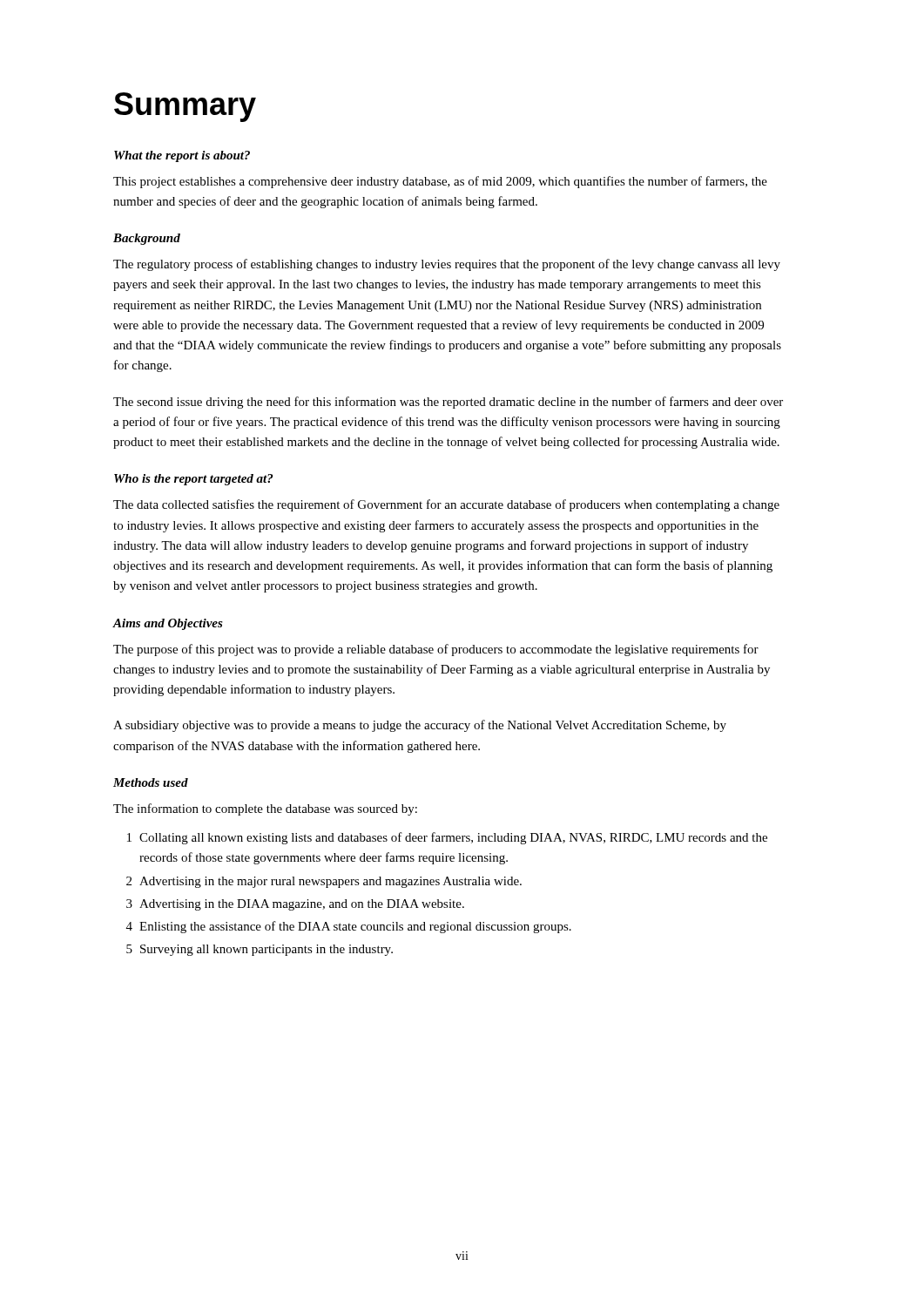Click on the text block containing "The regulatory process of"

(449, 315)
